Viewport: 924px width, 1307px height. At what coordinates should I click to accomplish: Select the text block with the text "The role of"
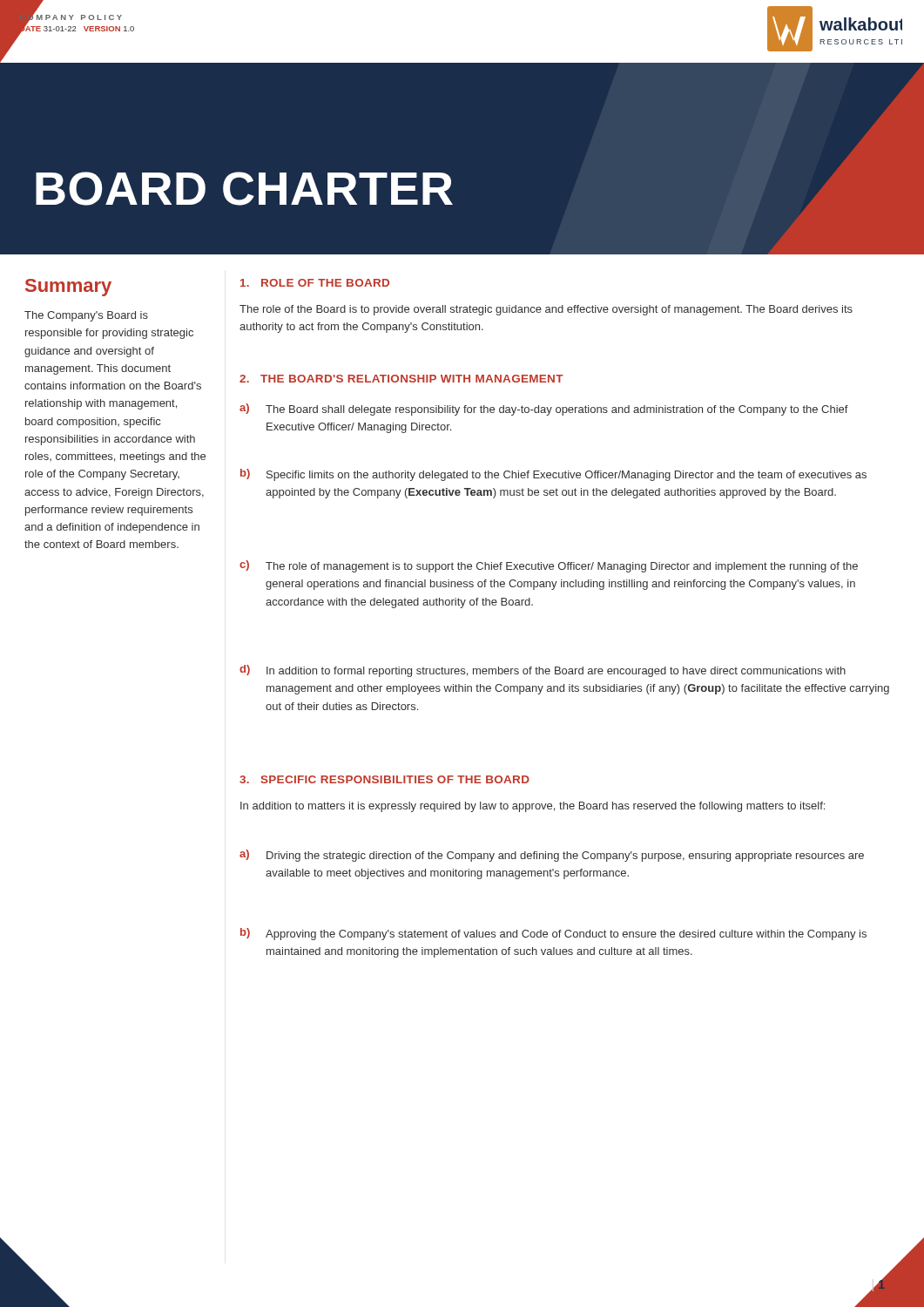coord(546,318)
